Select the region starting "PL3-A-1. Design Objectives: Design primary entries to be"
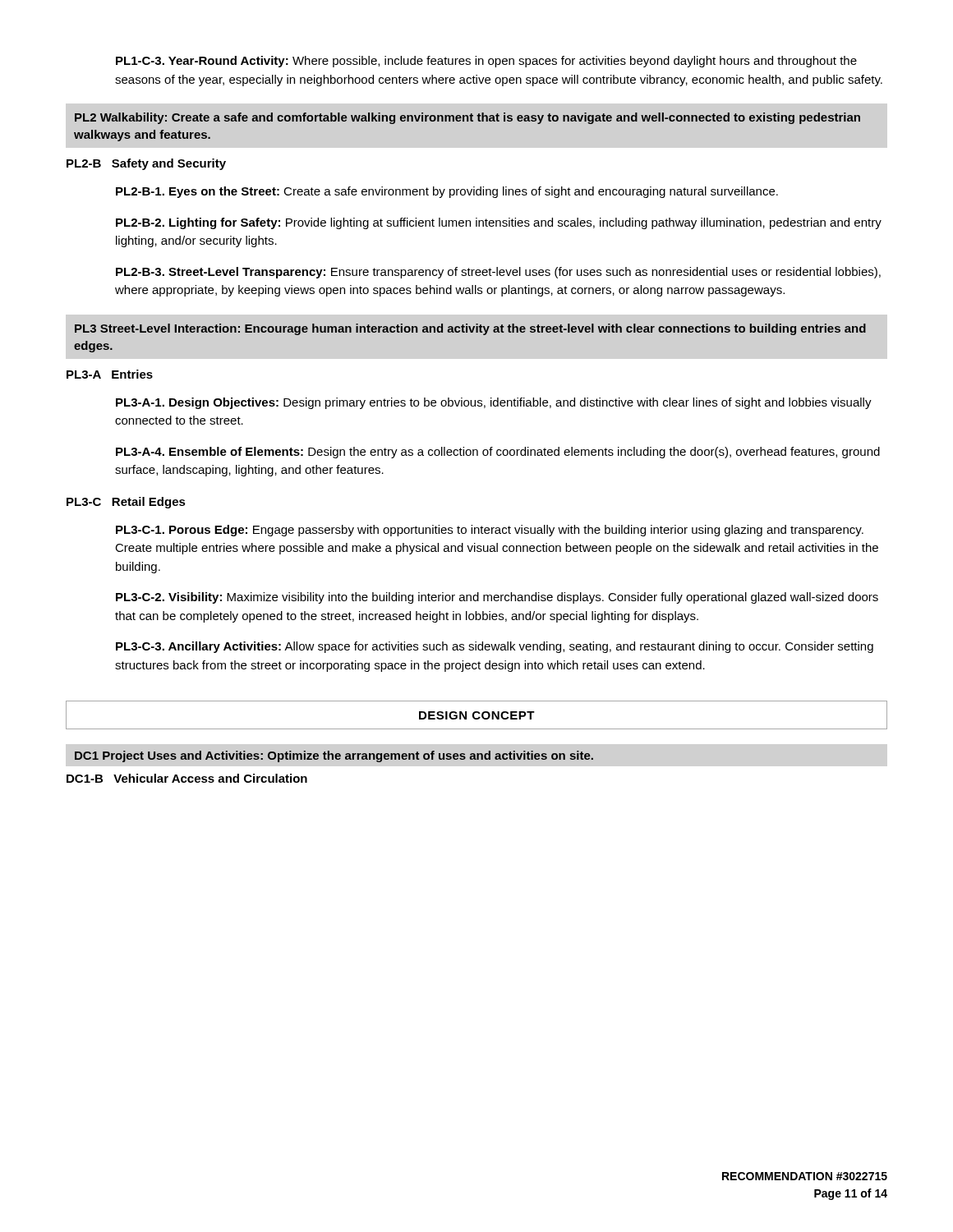This screenshot has height=1232, width=953. point(501,411)
